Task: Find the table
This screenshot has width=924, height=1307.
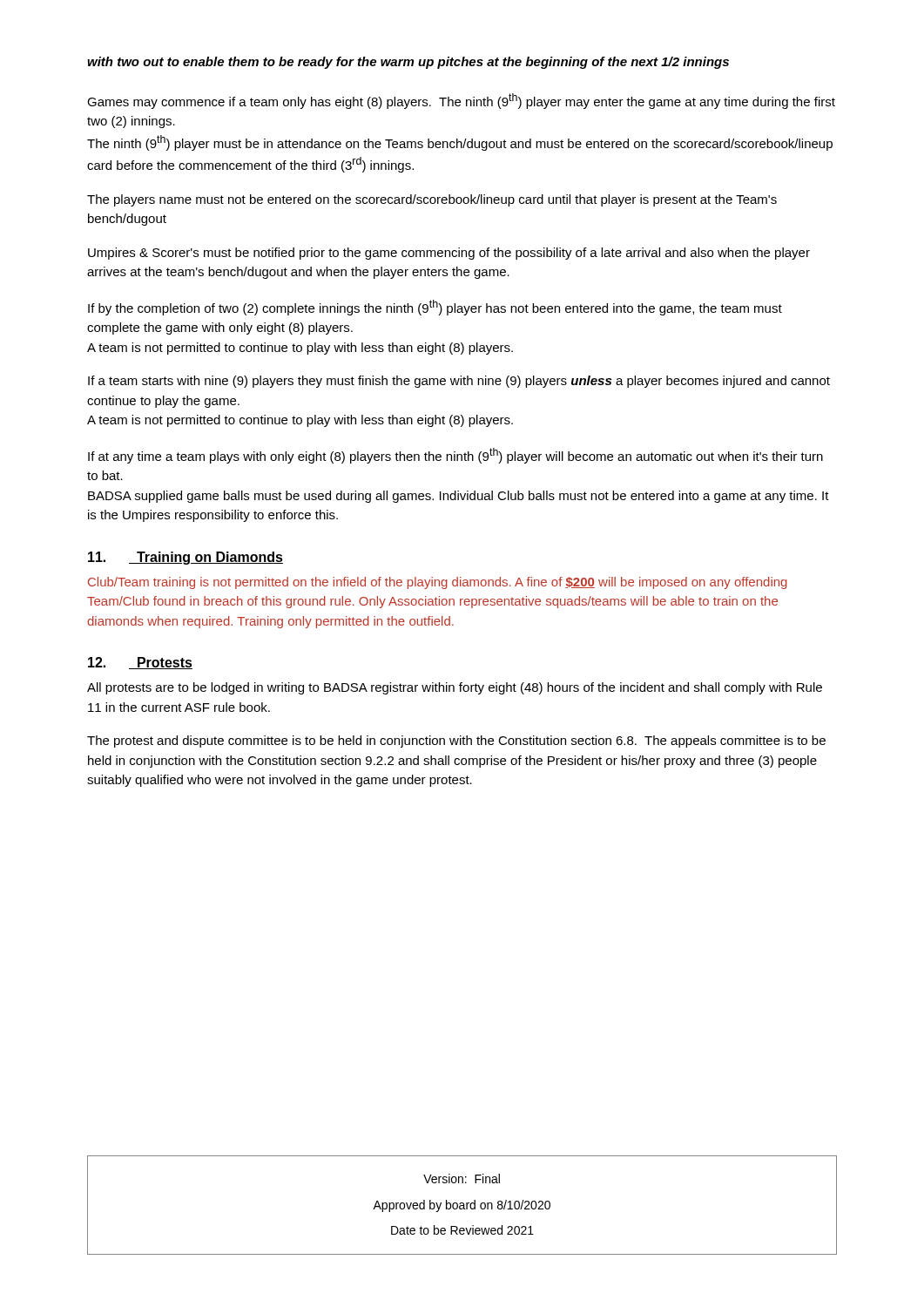Action: pyautogui.click(x=462, y=1205)
